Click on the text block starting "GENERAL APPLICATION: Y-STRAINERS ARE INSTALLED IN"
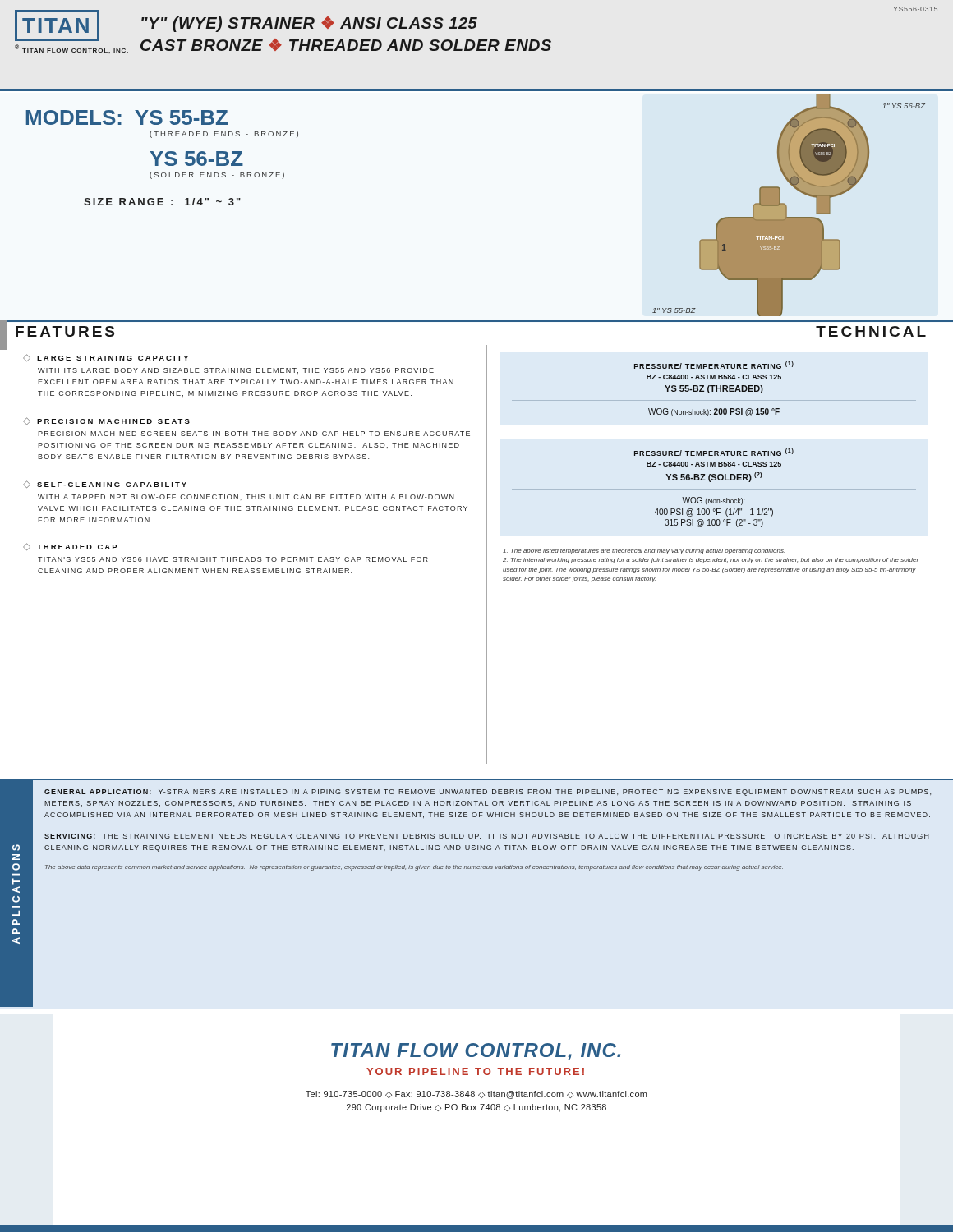953x1232 pixels. point(489,803)
